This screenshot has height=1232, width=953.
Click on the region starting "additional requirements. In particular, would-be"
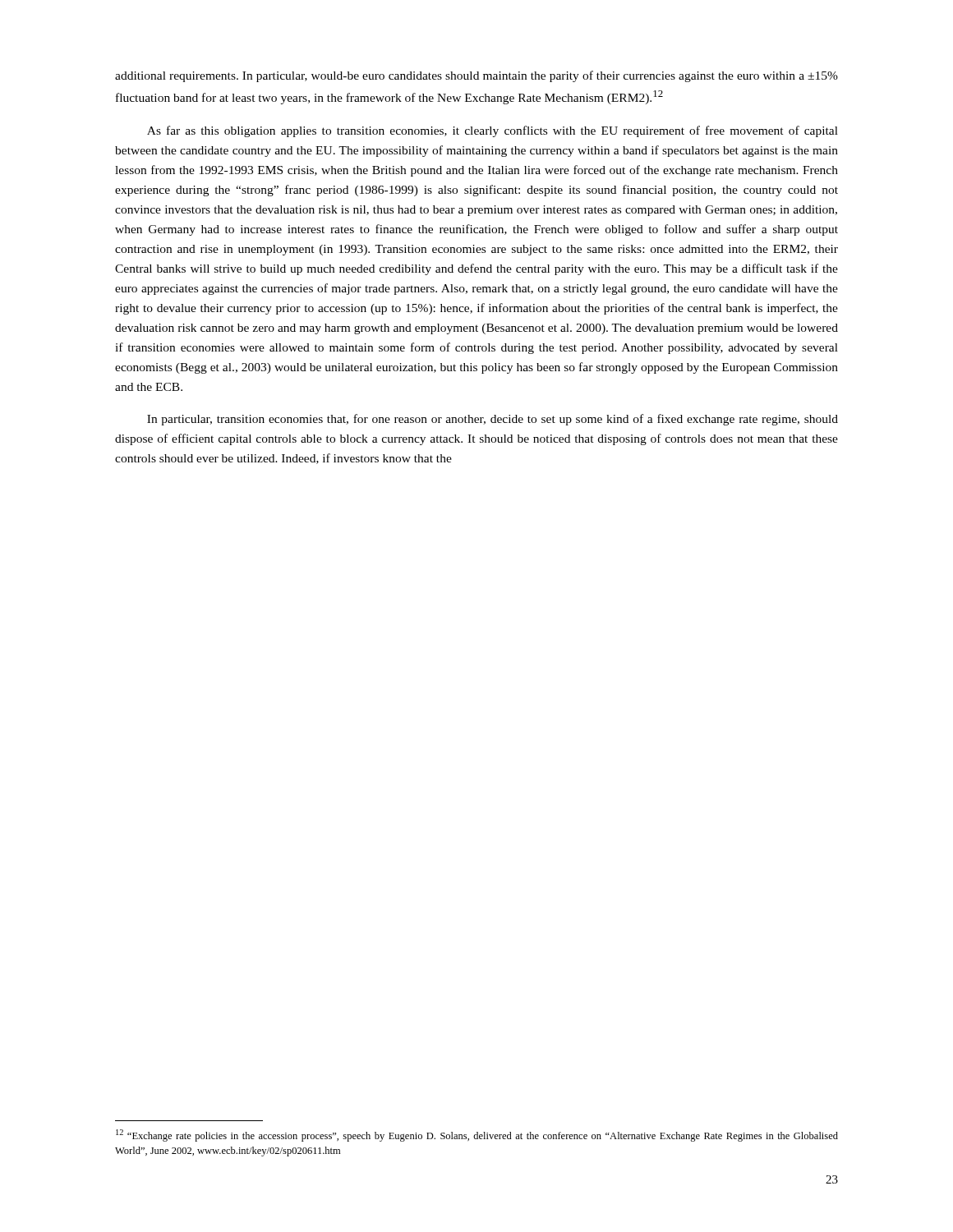(x=476, y=86)
